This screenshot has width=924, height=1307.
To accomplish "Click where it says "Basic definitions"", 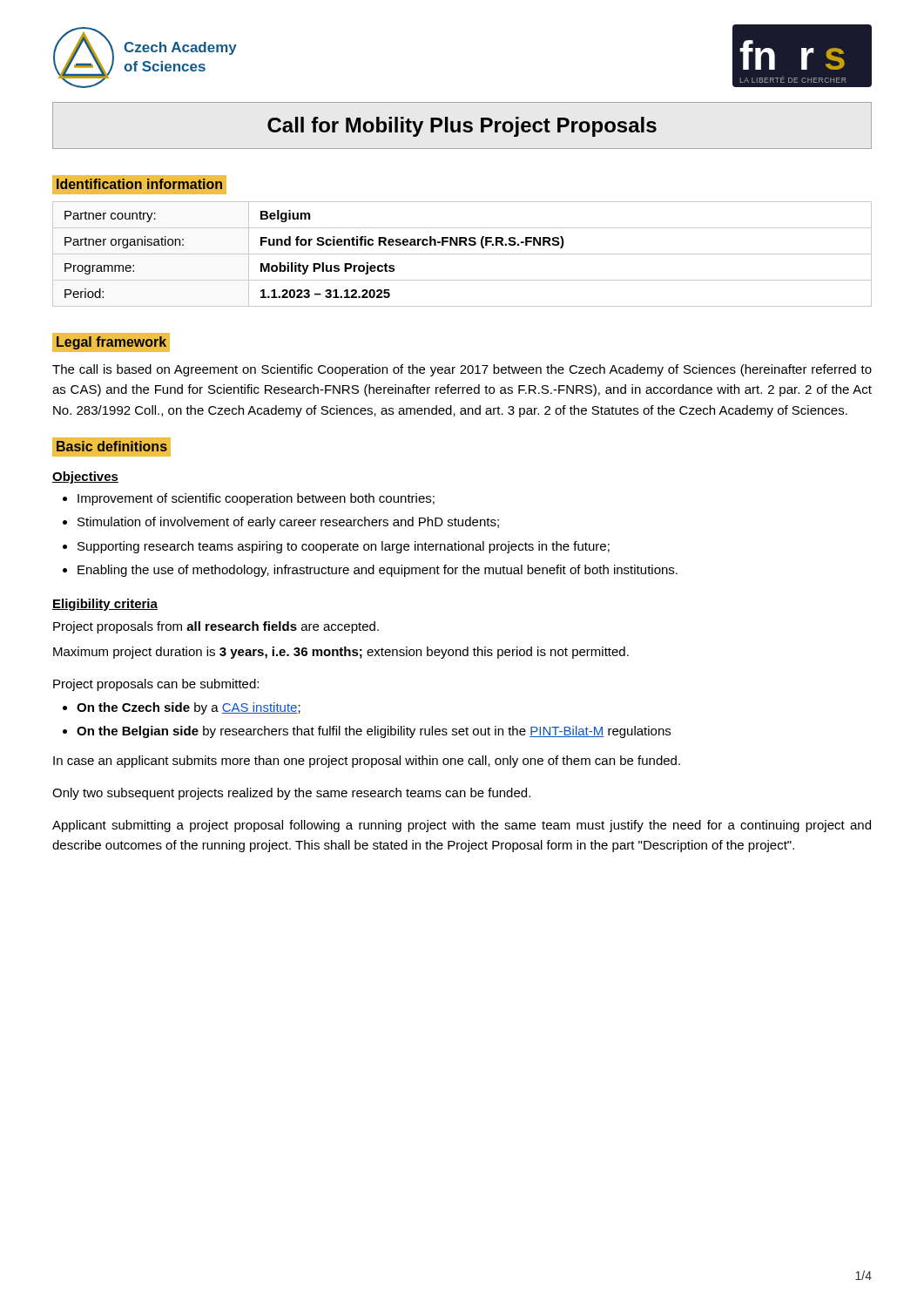I will [111, 446].
